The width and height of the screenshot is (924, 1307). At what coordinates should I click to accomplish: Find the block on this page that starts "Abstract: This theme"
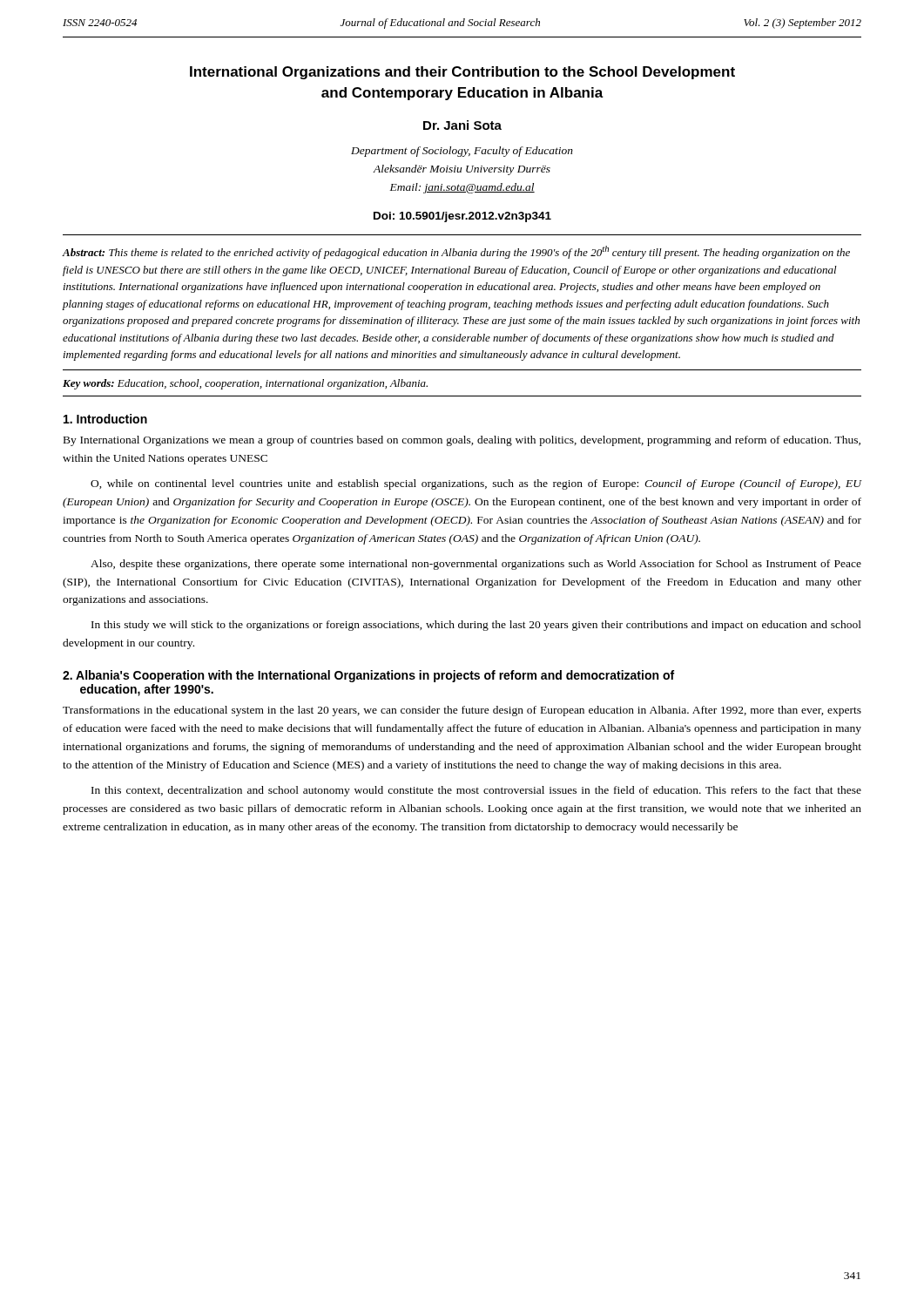[x=461, y=302]
